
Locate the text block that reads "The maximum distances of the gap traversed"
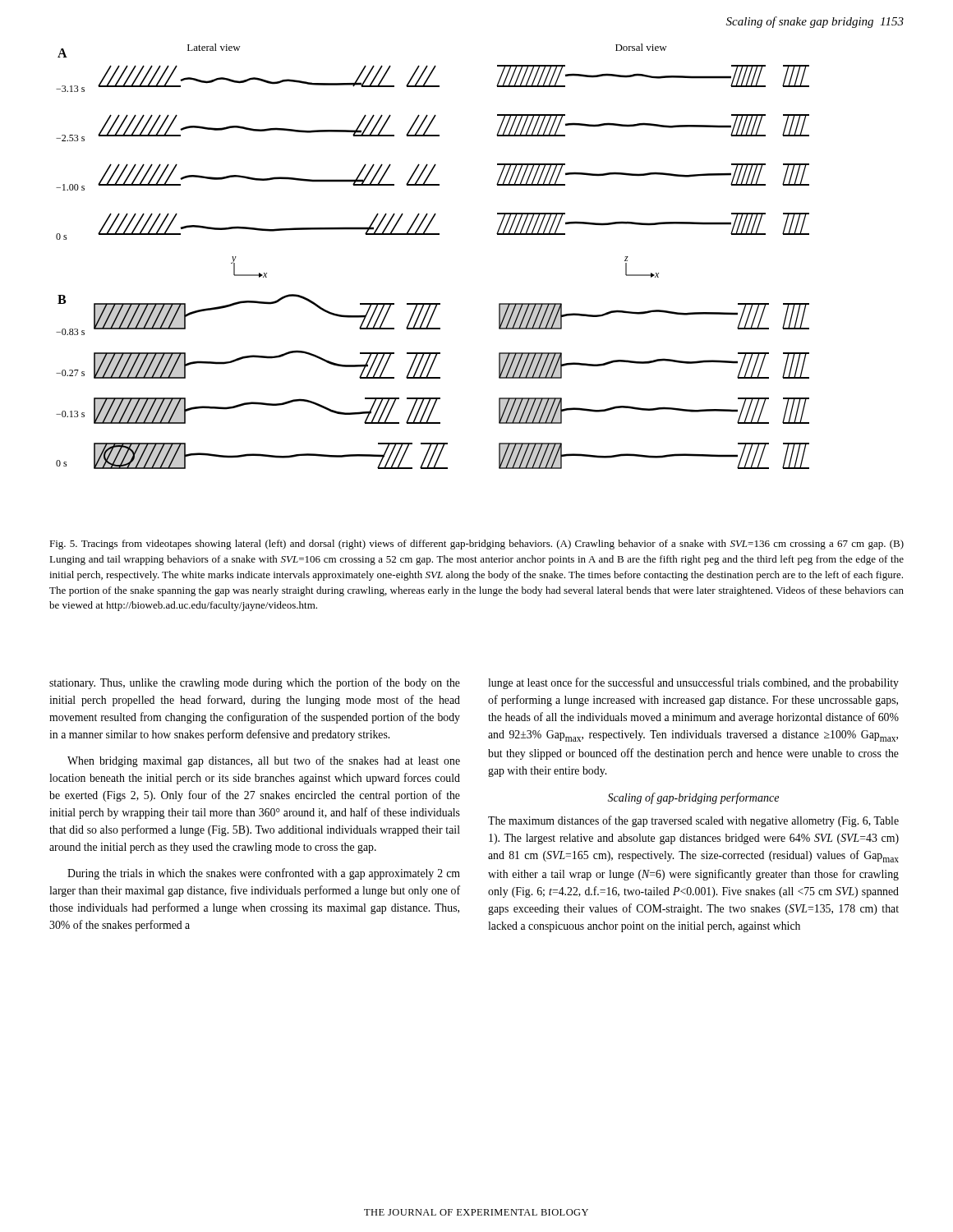pos(693,874)
